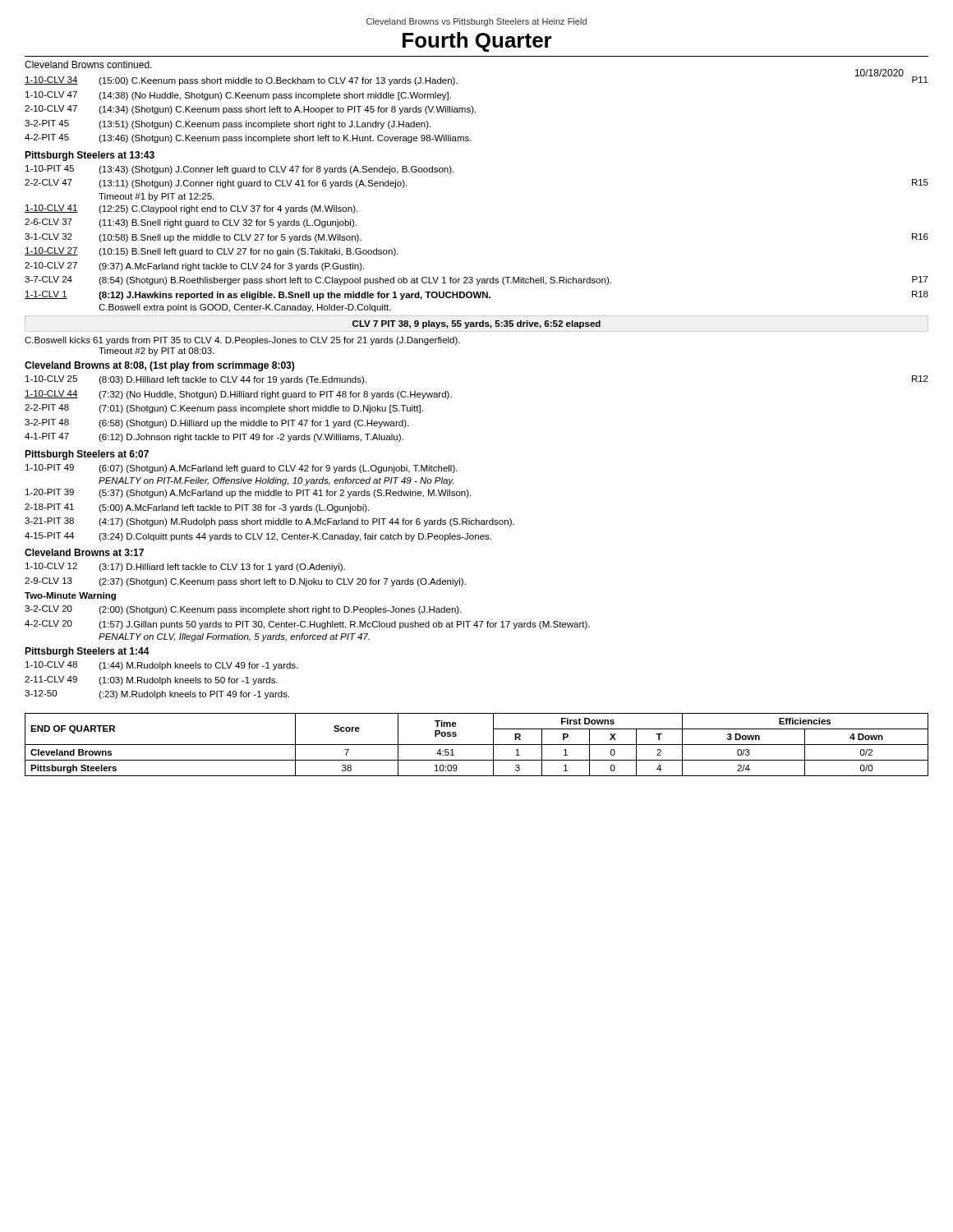This screenshot has width=953, height=1232.
Task: Locate the block starting "1-20-PIT 39 (5:37) (Shotgun)"
Action: click(x=476, y=493)
